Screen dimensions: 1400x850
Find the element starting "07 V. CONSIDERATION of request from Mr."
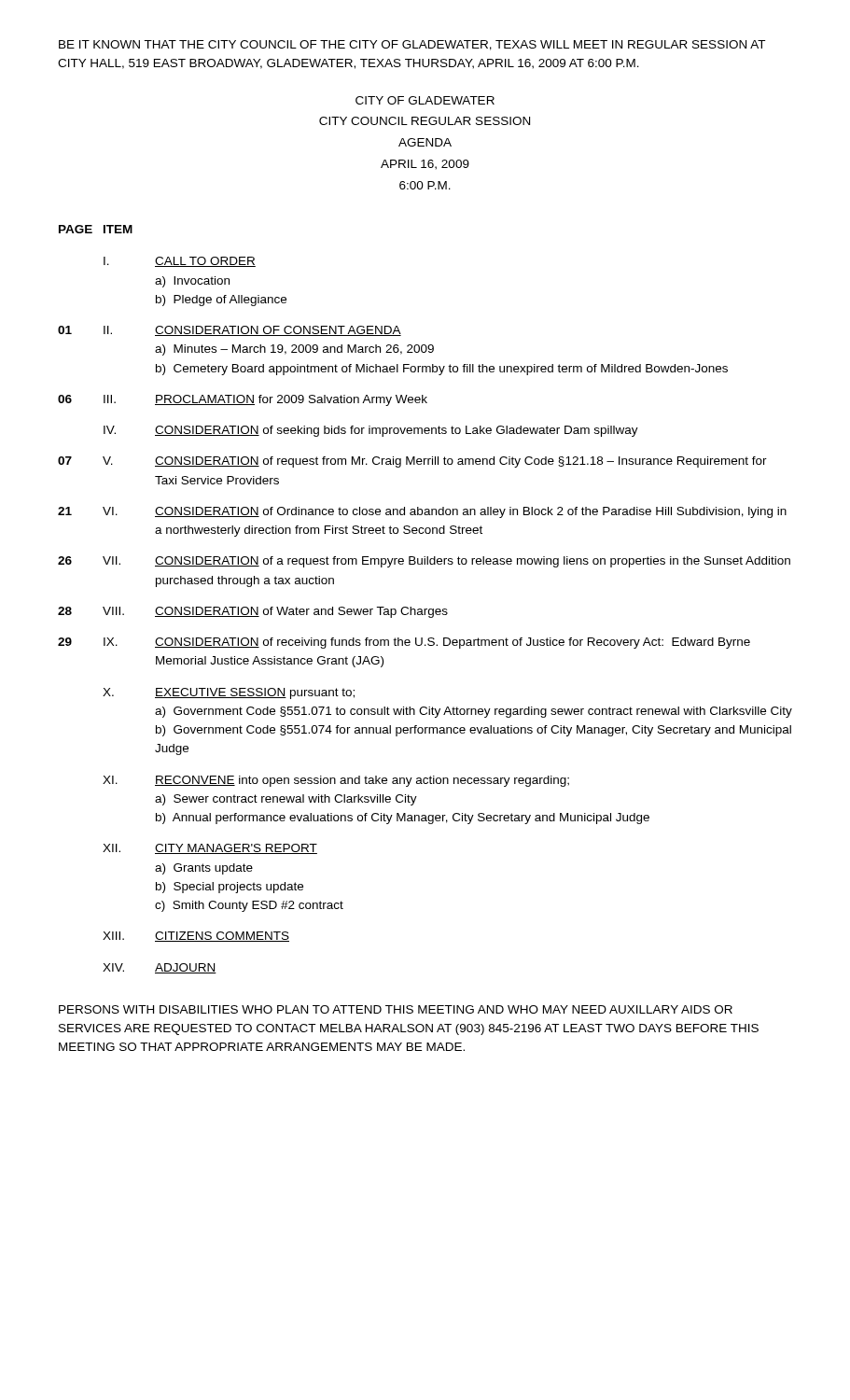coord(425,468)
